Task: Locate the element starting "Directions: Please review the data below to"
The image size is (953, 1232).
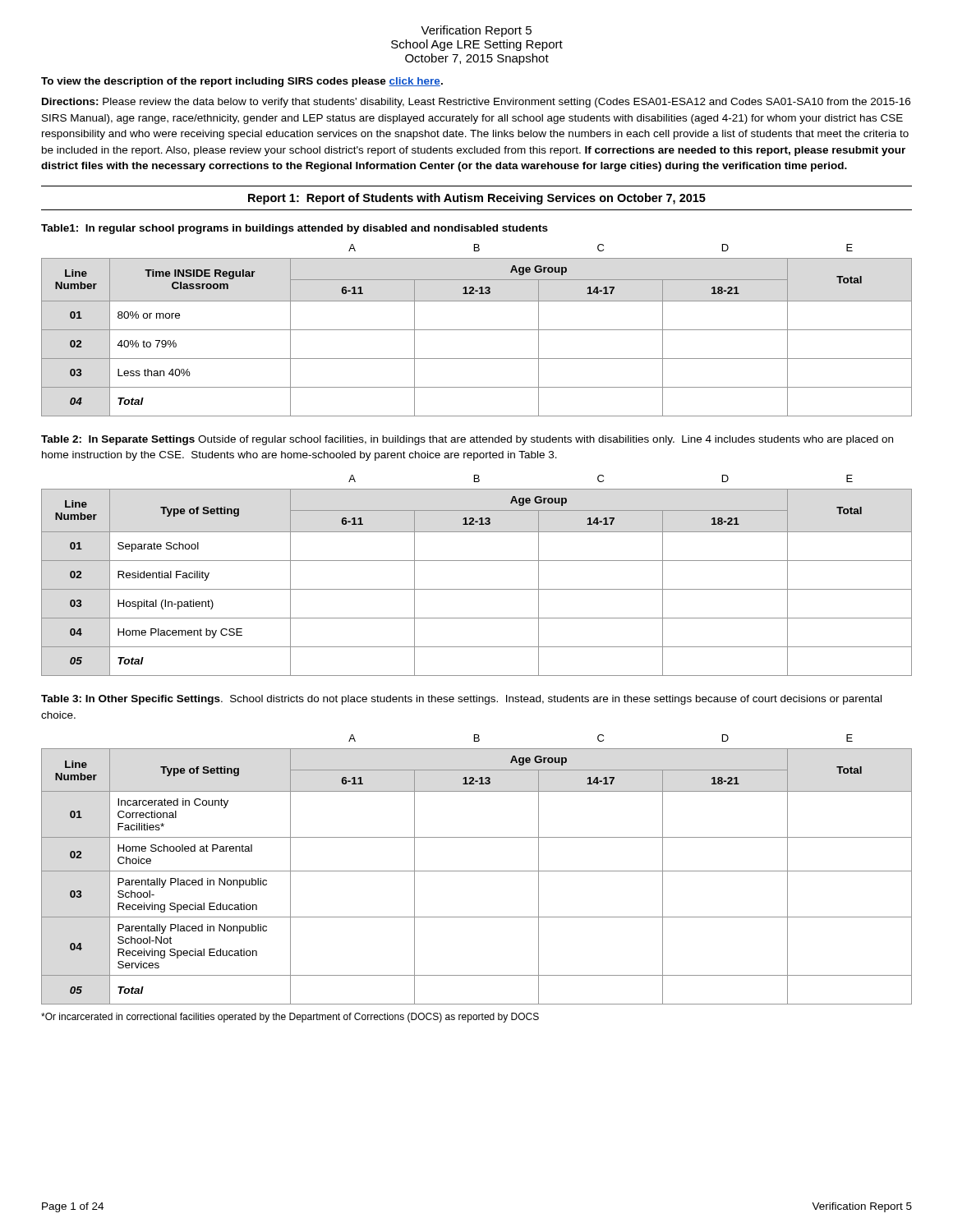Action: 476,134
